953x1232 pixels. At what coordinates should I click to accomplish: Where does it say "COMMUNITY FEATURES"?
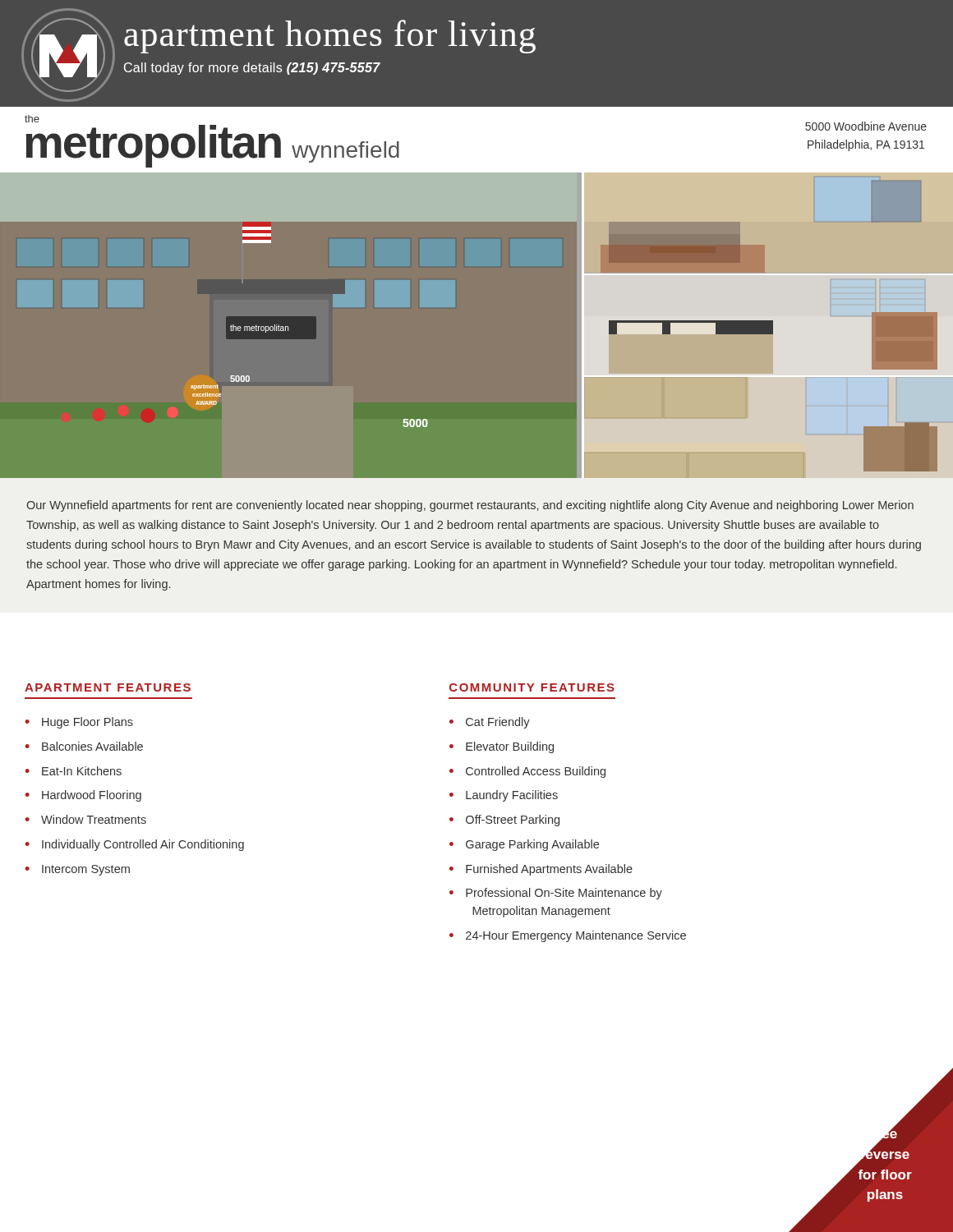(x=532, y=687)
